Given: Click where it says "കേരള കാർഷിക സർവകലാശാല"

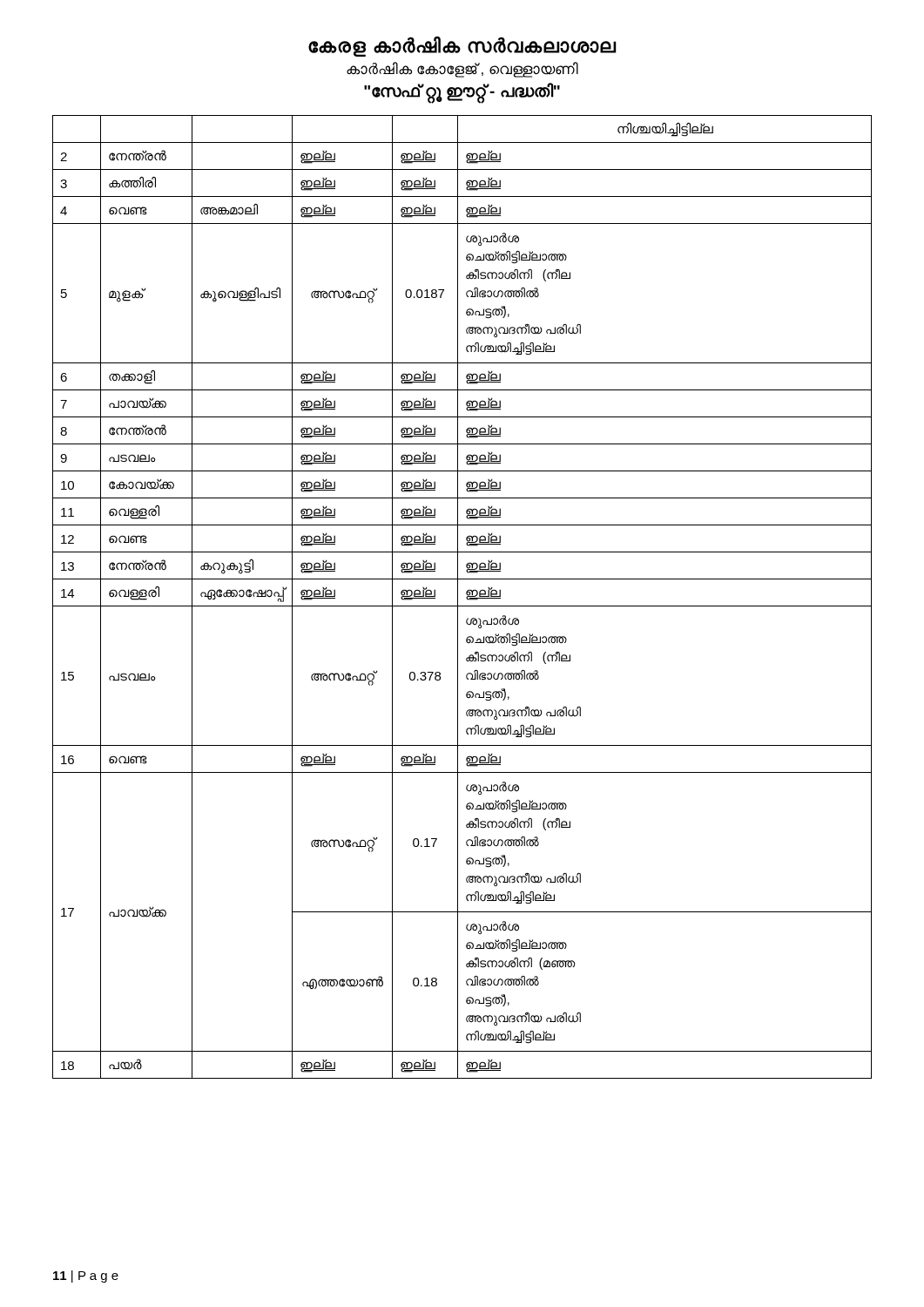Looking at the screenshot, I should 462,46.
